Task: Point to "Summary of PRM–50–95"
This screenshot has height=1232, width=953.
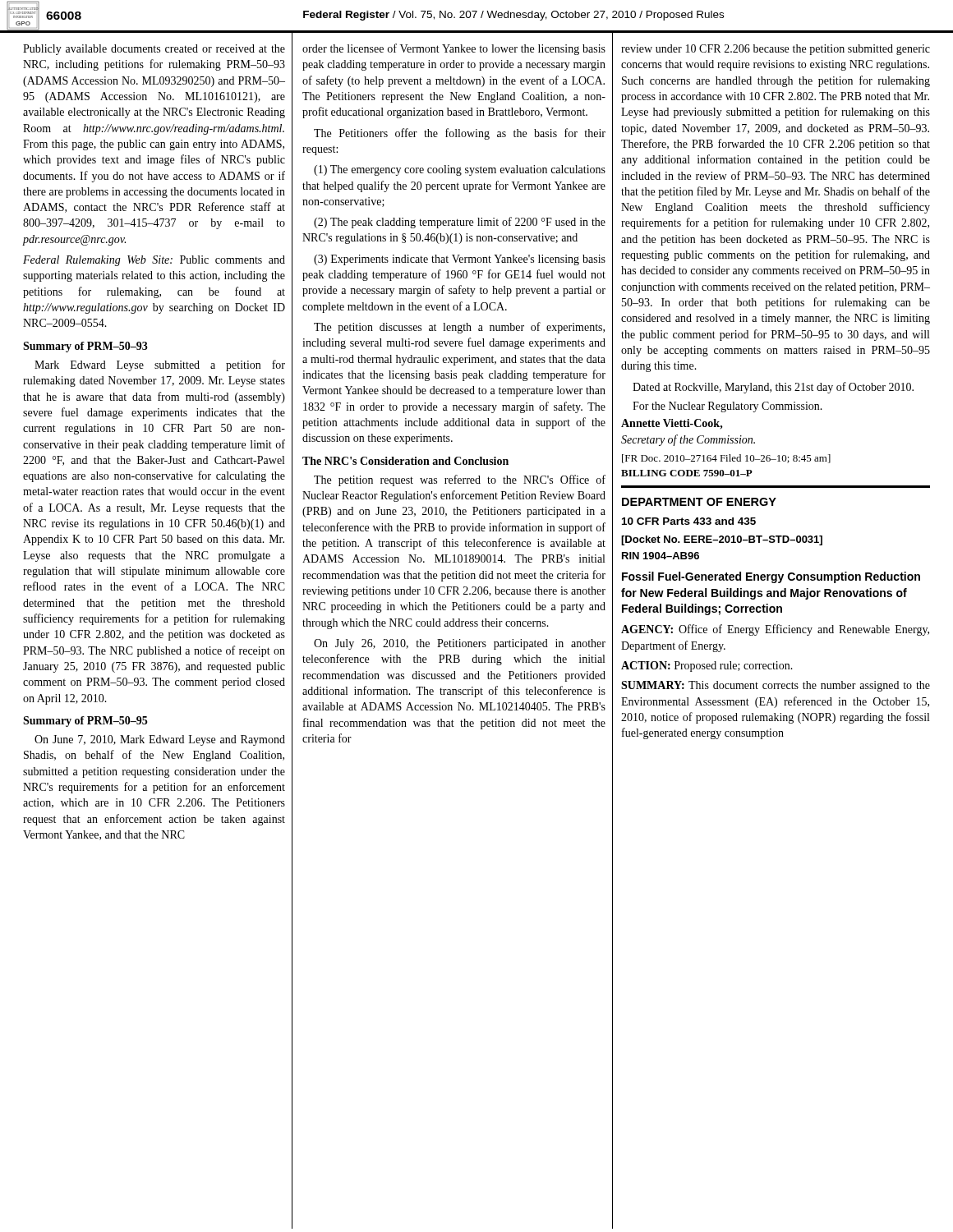Action: 85,721
